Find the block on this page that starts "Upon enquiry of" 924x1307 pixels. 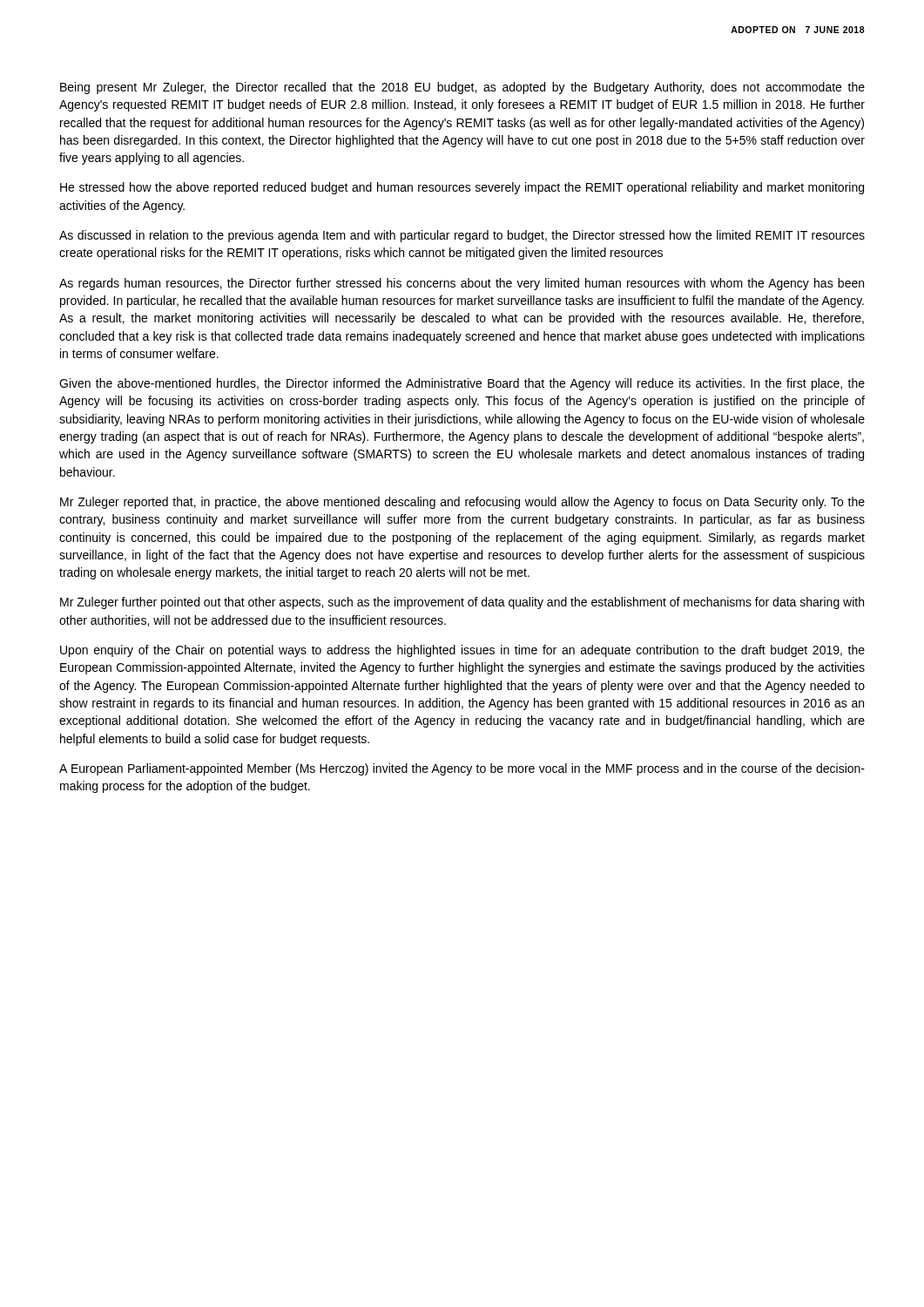tap(462, 694)
